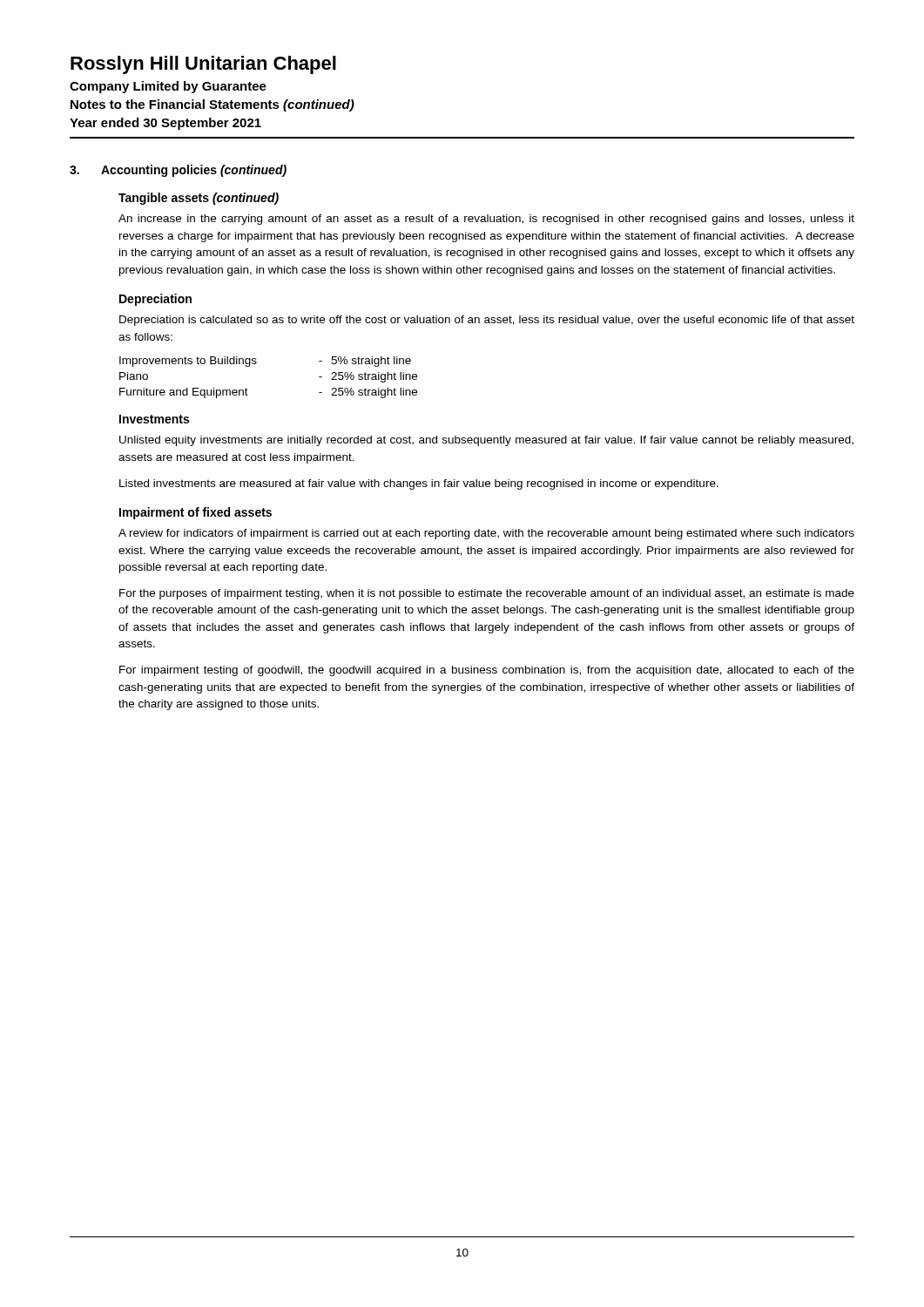Viewport: 924px width, 1307px height.
Task: Point to the section header beginning "Impairment of fixed"
Action: [195, 512]
